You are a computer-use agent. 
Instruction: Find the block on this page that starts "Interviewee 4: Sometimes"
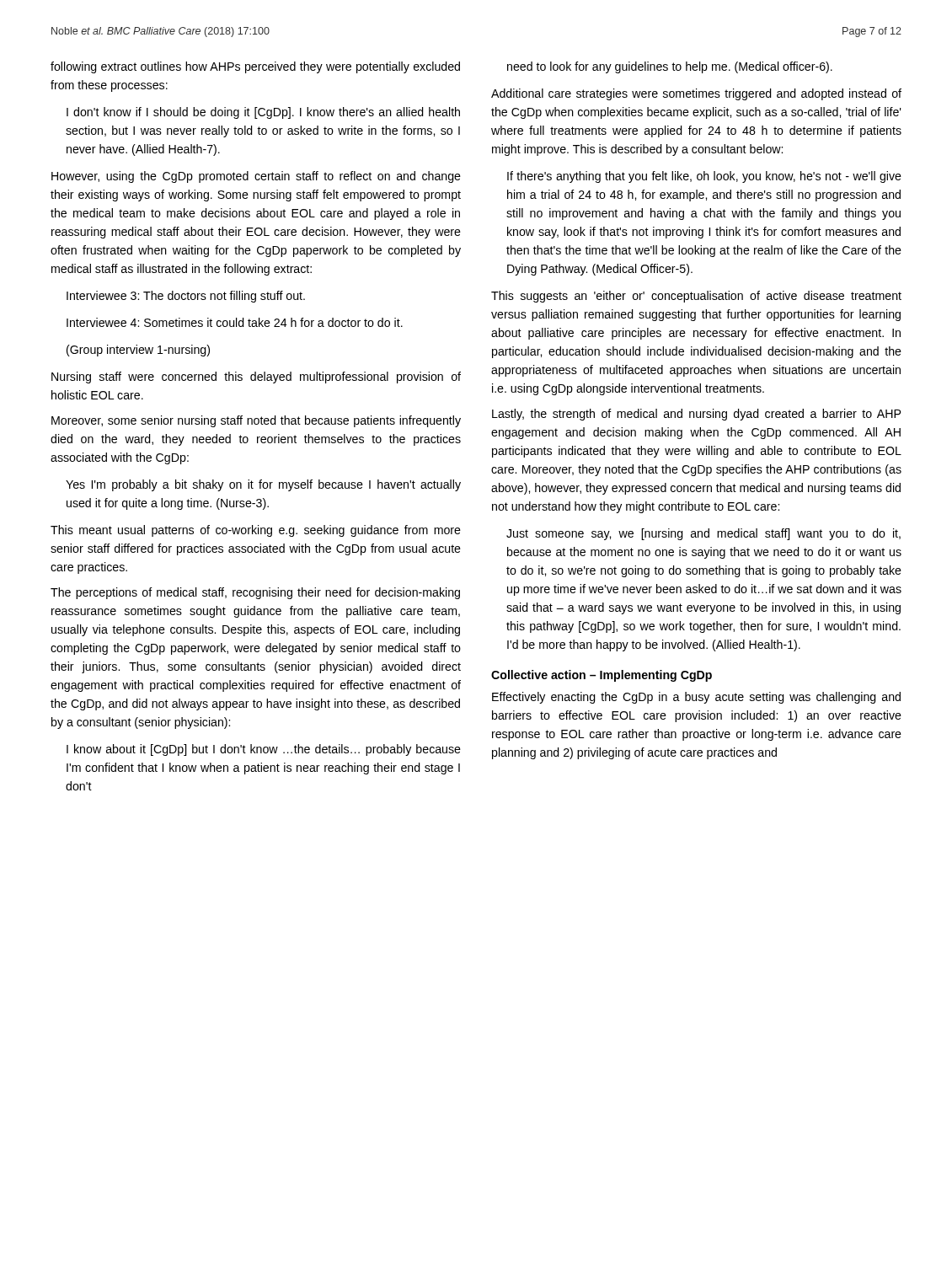coord(263,323)
